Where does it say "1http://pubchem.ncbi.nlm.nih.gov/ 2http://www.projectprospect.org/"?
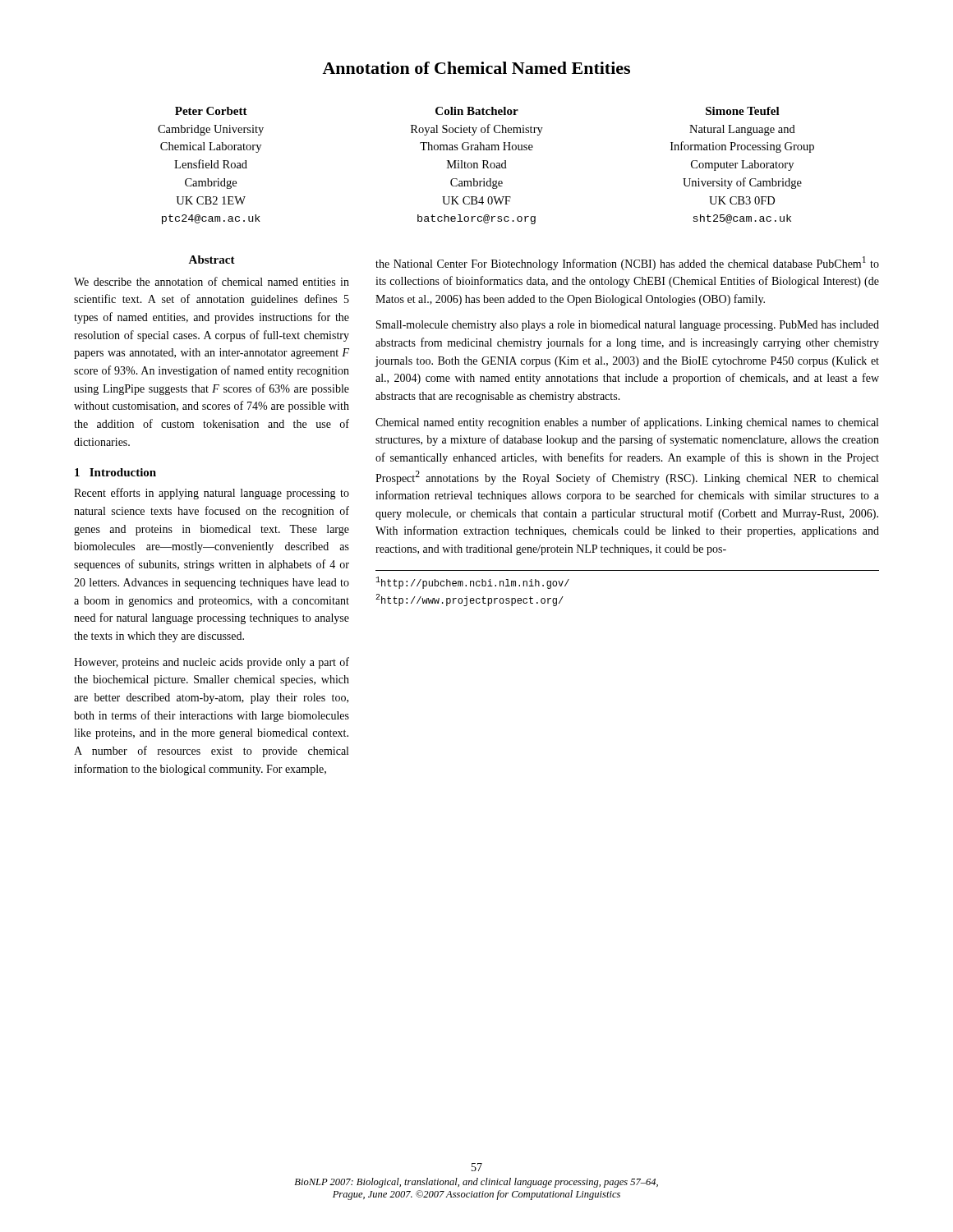Image resolution: width=953 pixels, height=1232 pixels. (x=472, y=583)
